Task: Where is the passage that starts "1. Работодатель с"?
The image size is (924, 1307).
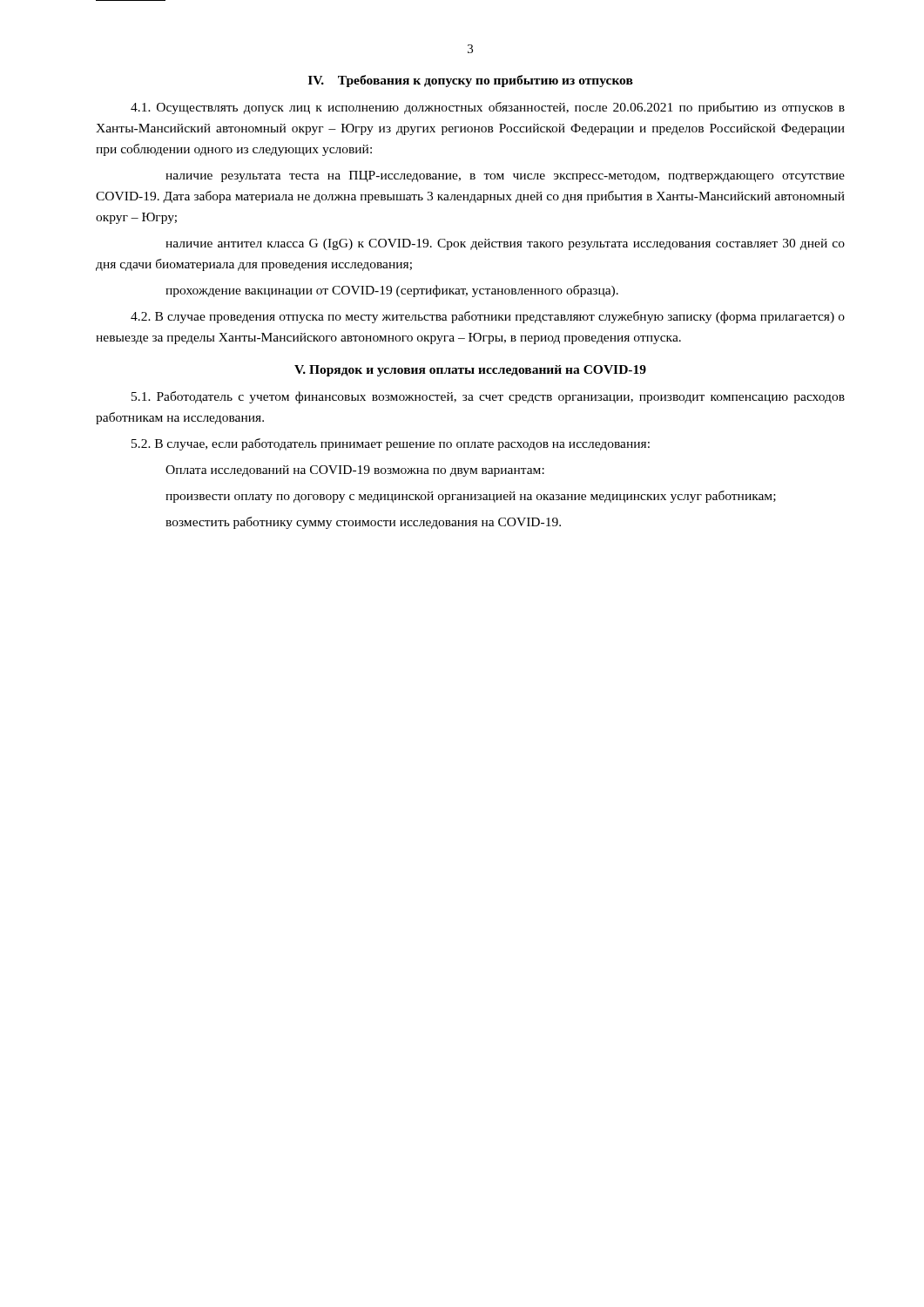Action: pyautogui.click(x=470, y=407)
